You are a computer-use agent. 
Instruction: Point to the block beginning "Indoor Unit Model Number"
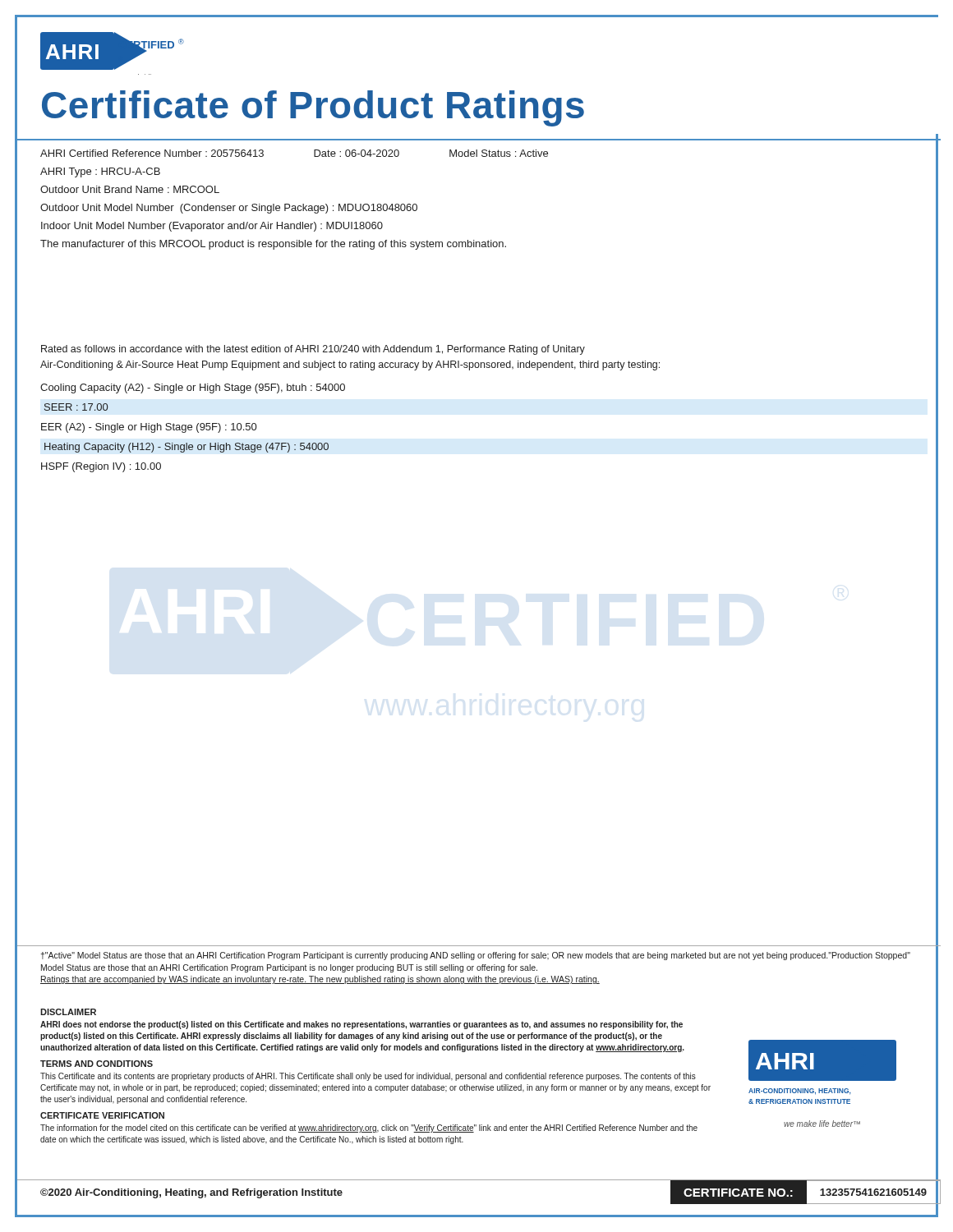pos(212,225)
